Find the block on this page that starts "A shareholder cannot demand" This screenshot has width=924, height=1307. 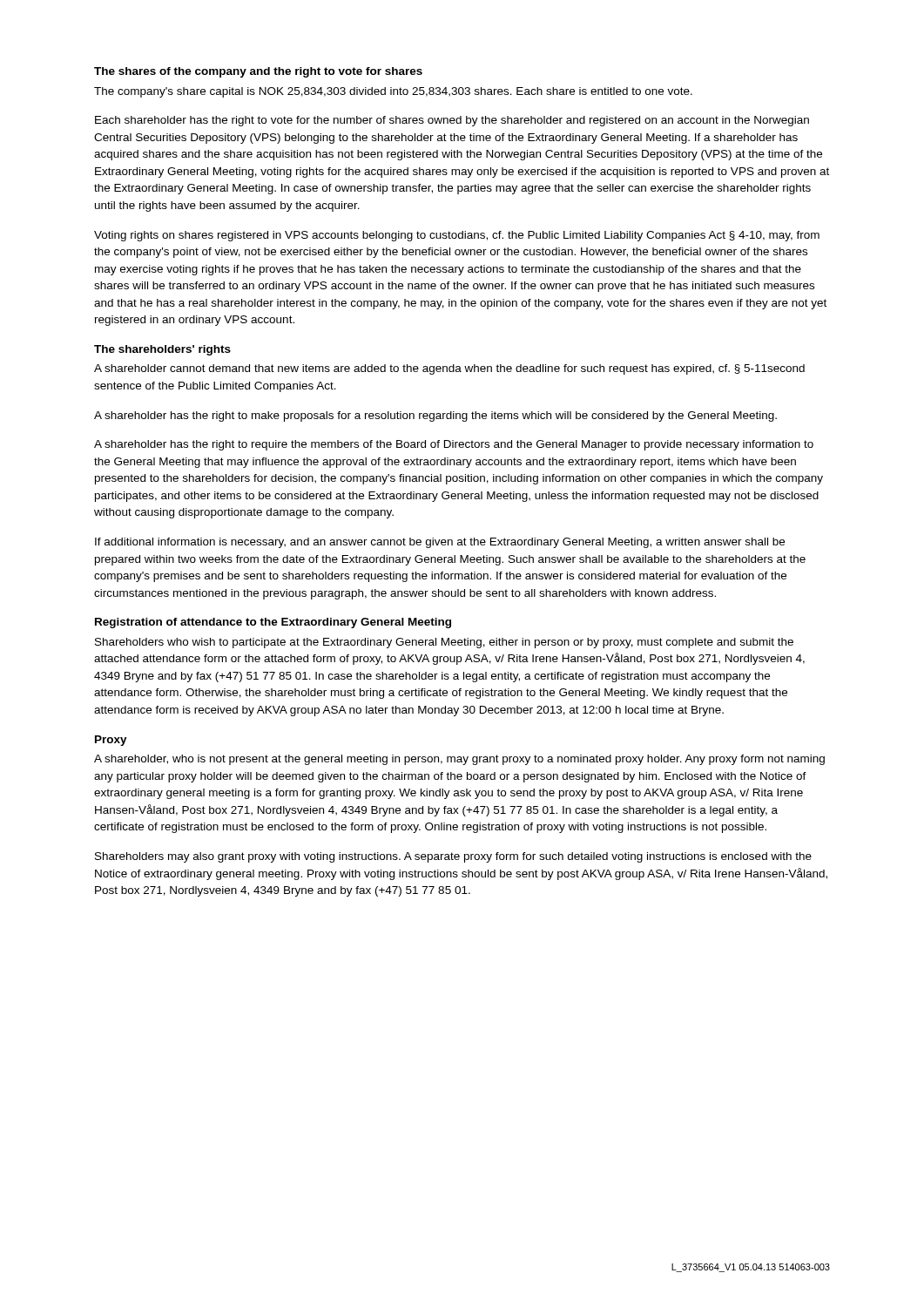pos(450,377)
